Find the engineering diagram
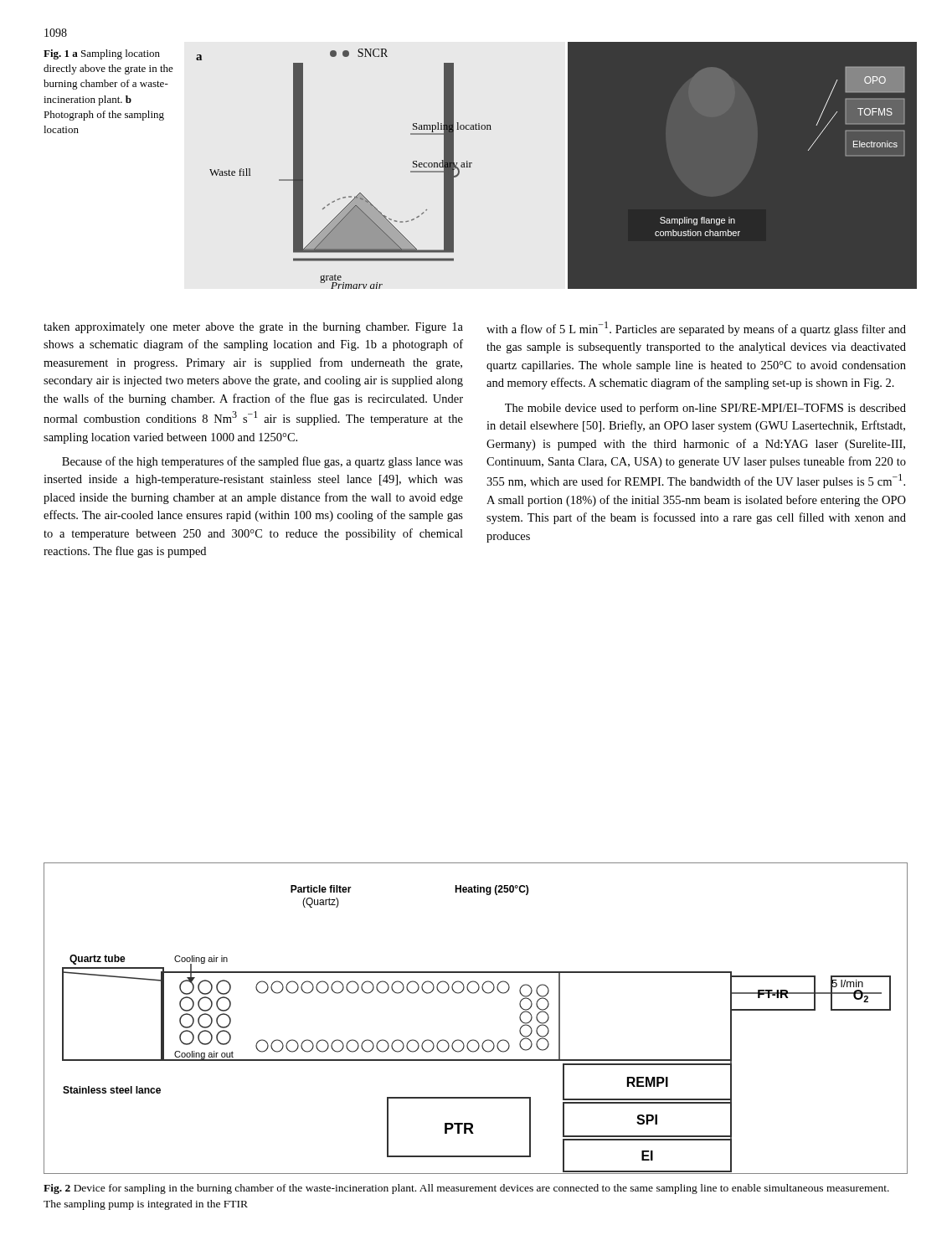The width and height of the screenshot is (952, 1256). pyautogui.click(x=551, y=165)
